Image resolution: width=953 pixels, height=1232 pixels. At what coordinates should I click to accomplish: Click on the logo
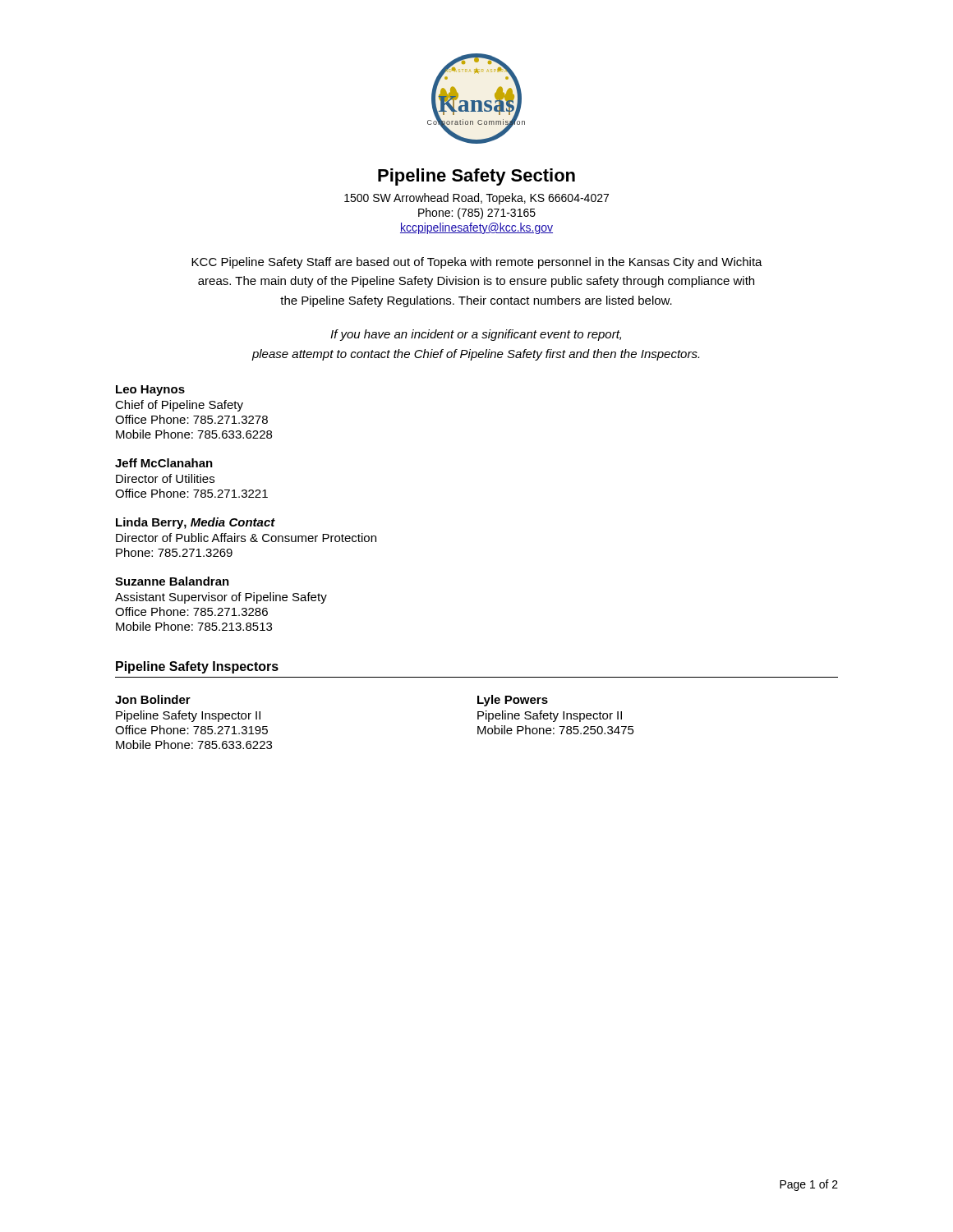pos(476,104)
